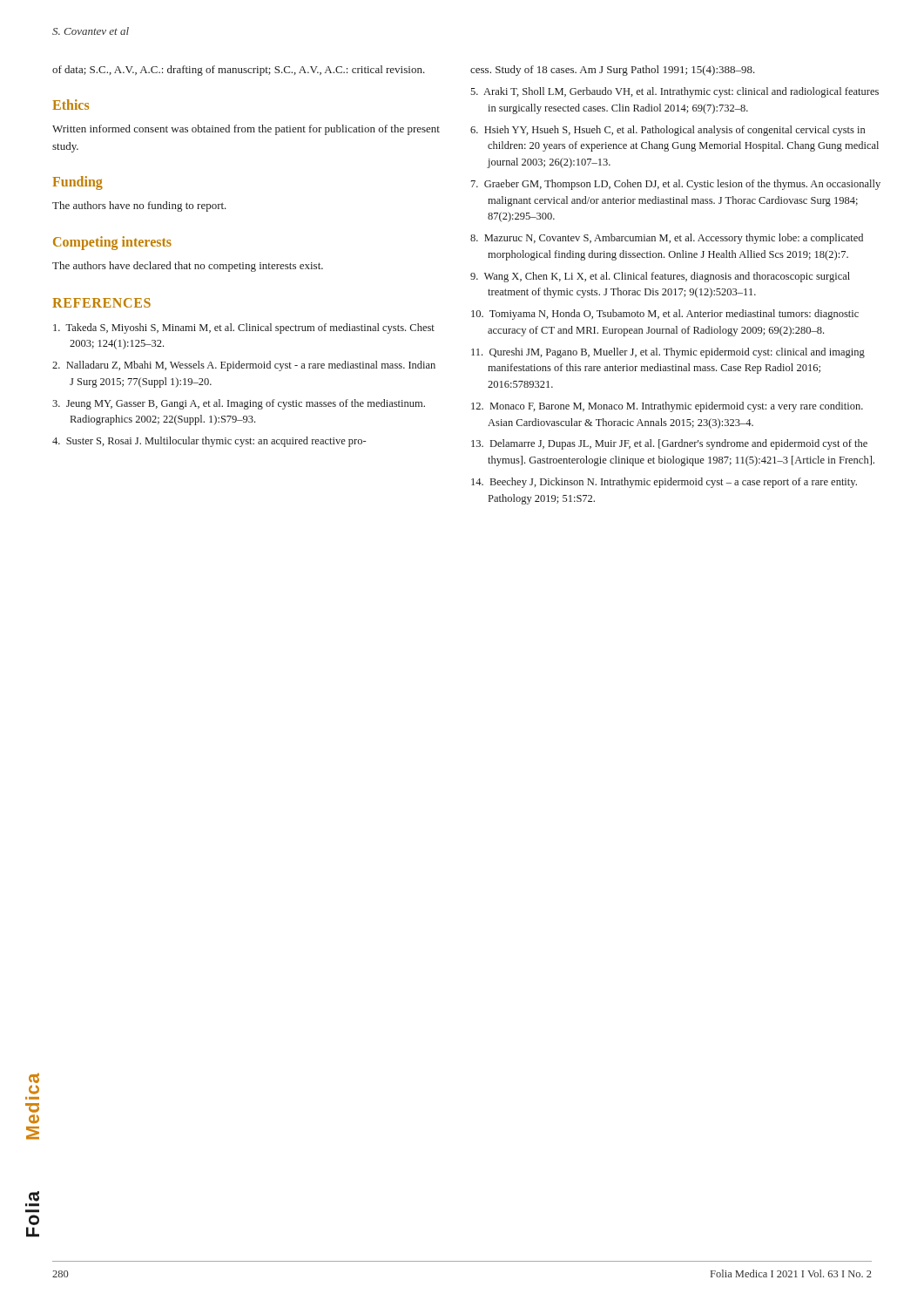The image size is (924, 1307).
Task: Locate the passage starting "12. Monaco F, Barone"
Action: (667, 414)
